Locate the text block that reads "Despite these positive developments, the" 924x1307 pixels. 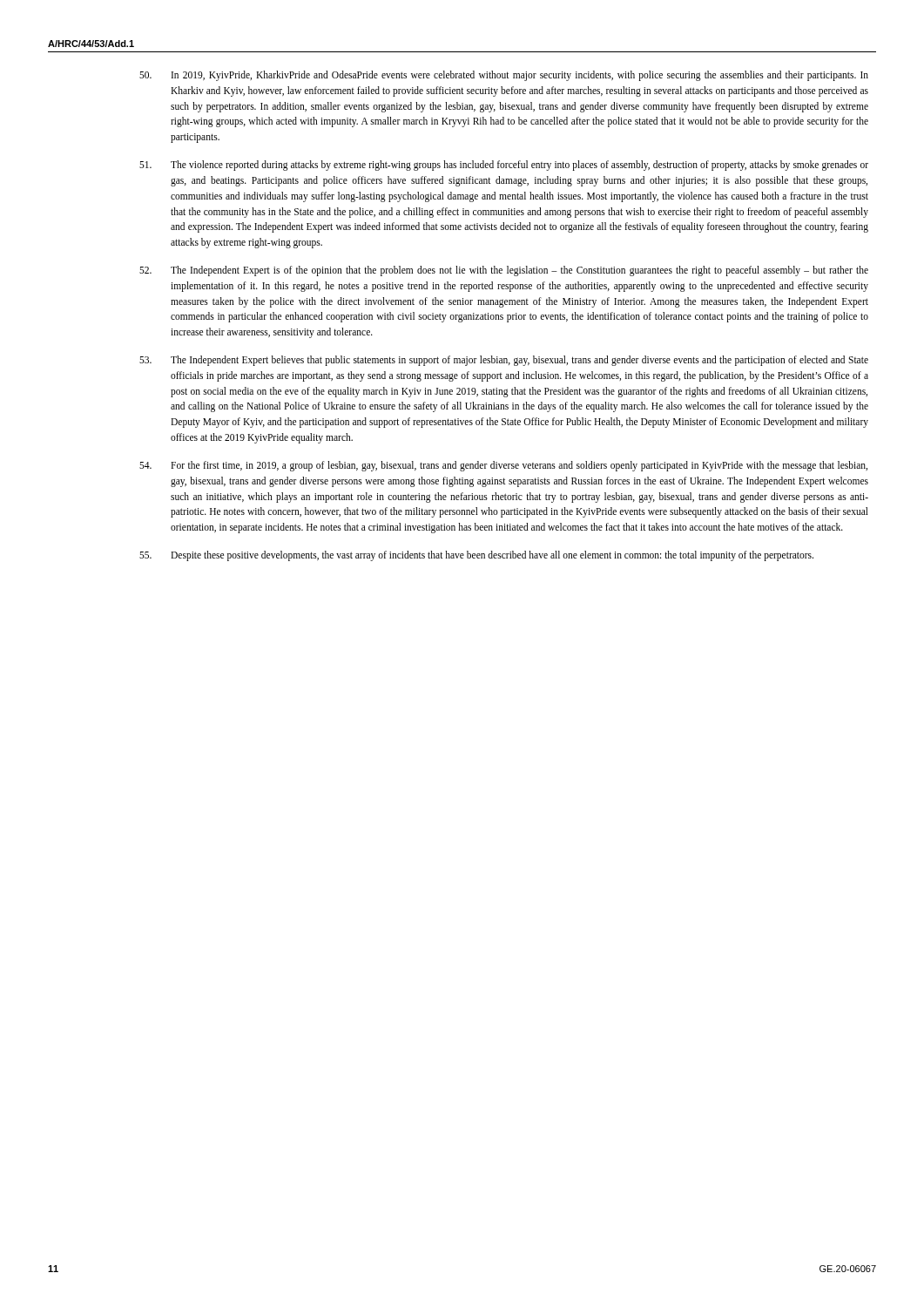[x=504, y=556]
